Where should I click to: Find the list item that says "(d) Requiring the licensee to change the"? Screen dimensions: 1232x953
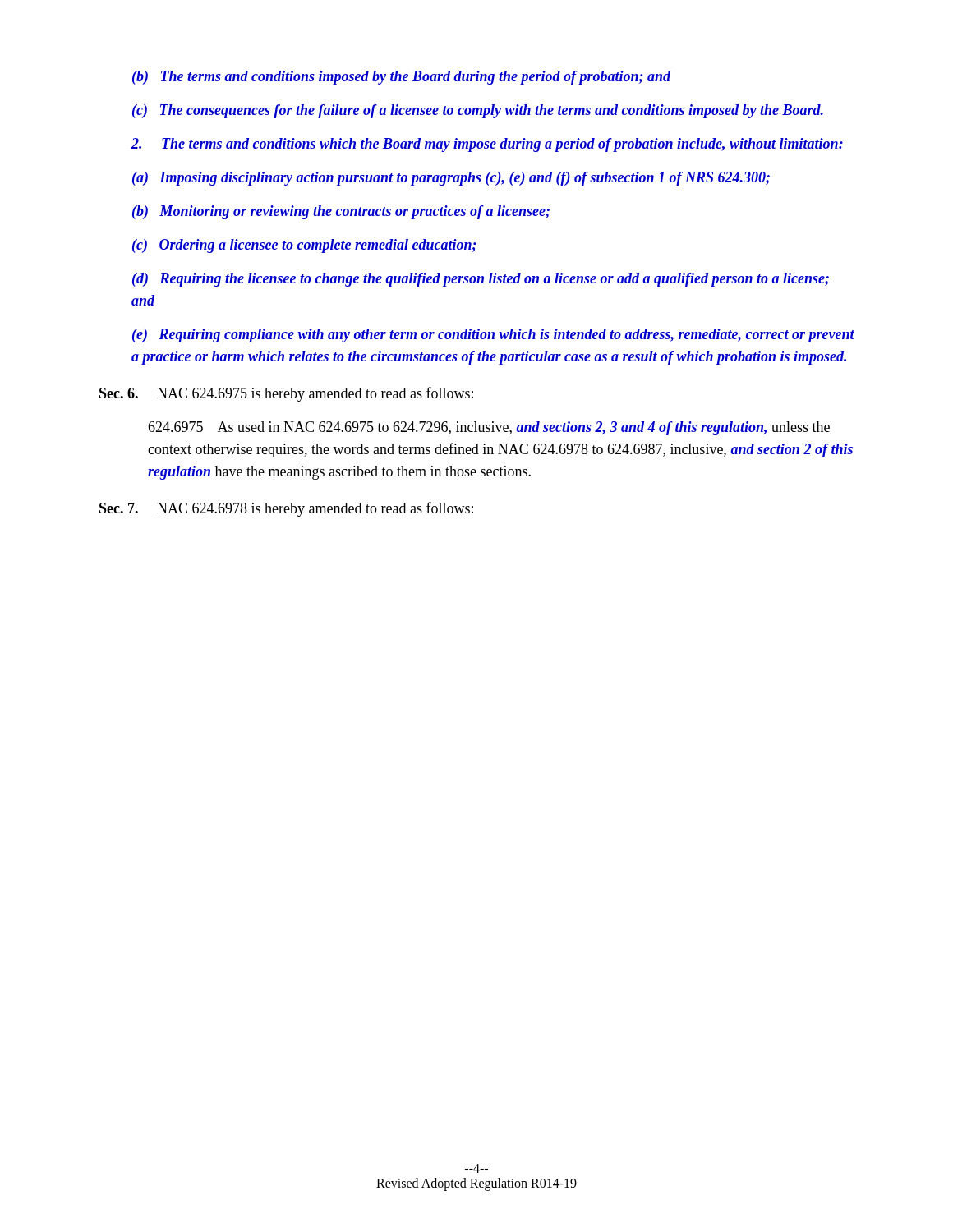coord(481,290)
